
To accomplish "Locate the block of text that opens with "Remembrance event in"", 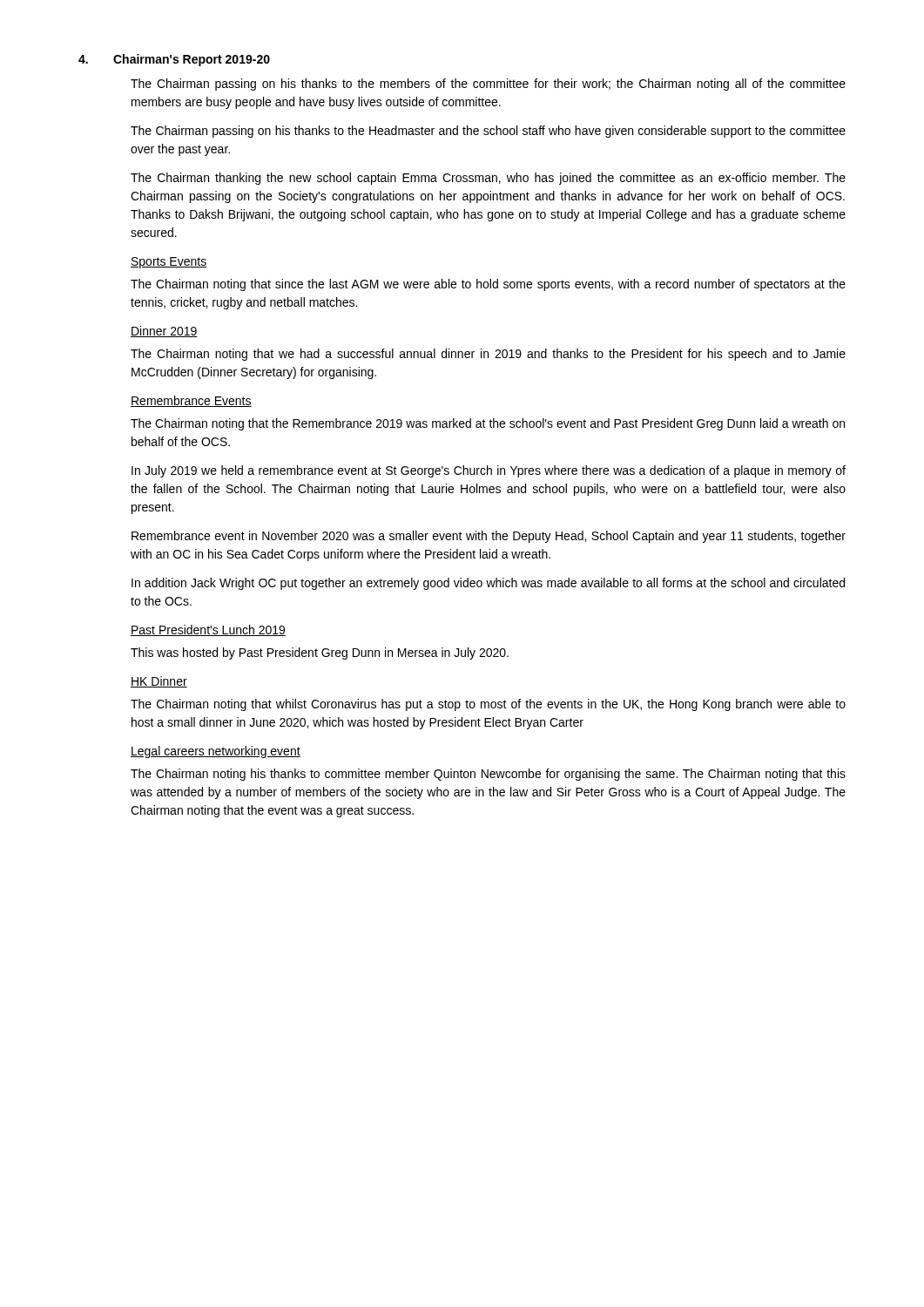I will click(488, 545).
